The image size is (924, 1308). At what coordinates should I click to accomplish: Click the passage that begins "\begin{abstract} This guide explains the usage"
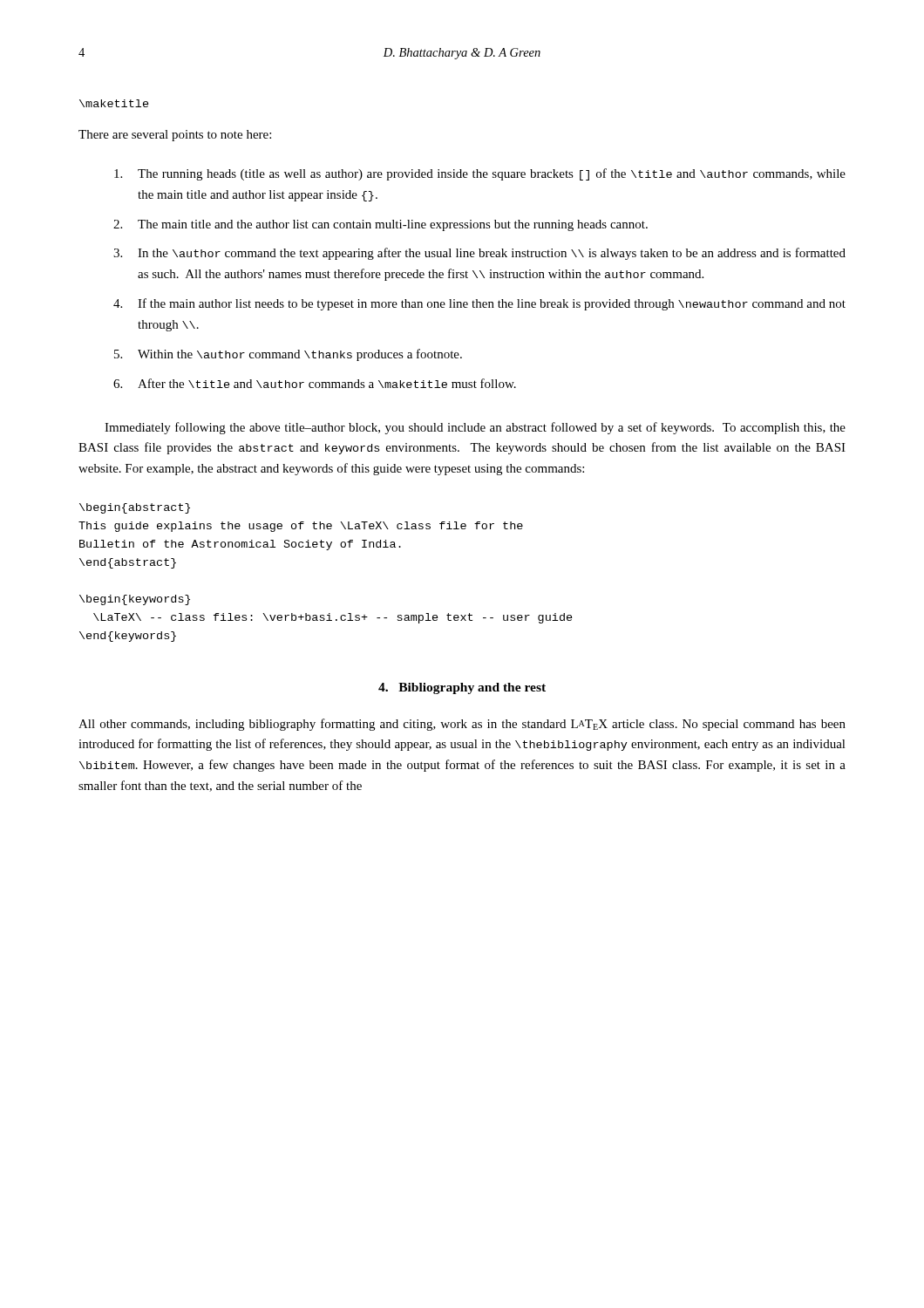pos(135,508)
